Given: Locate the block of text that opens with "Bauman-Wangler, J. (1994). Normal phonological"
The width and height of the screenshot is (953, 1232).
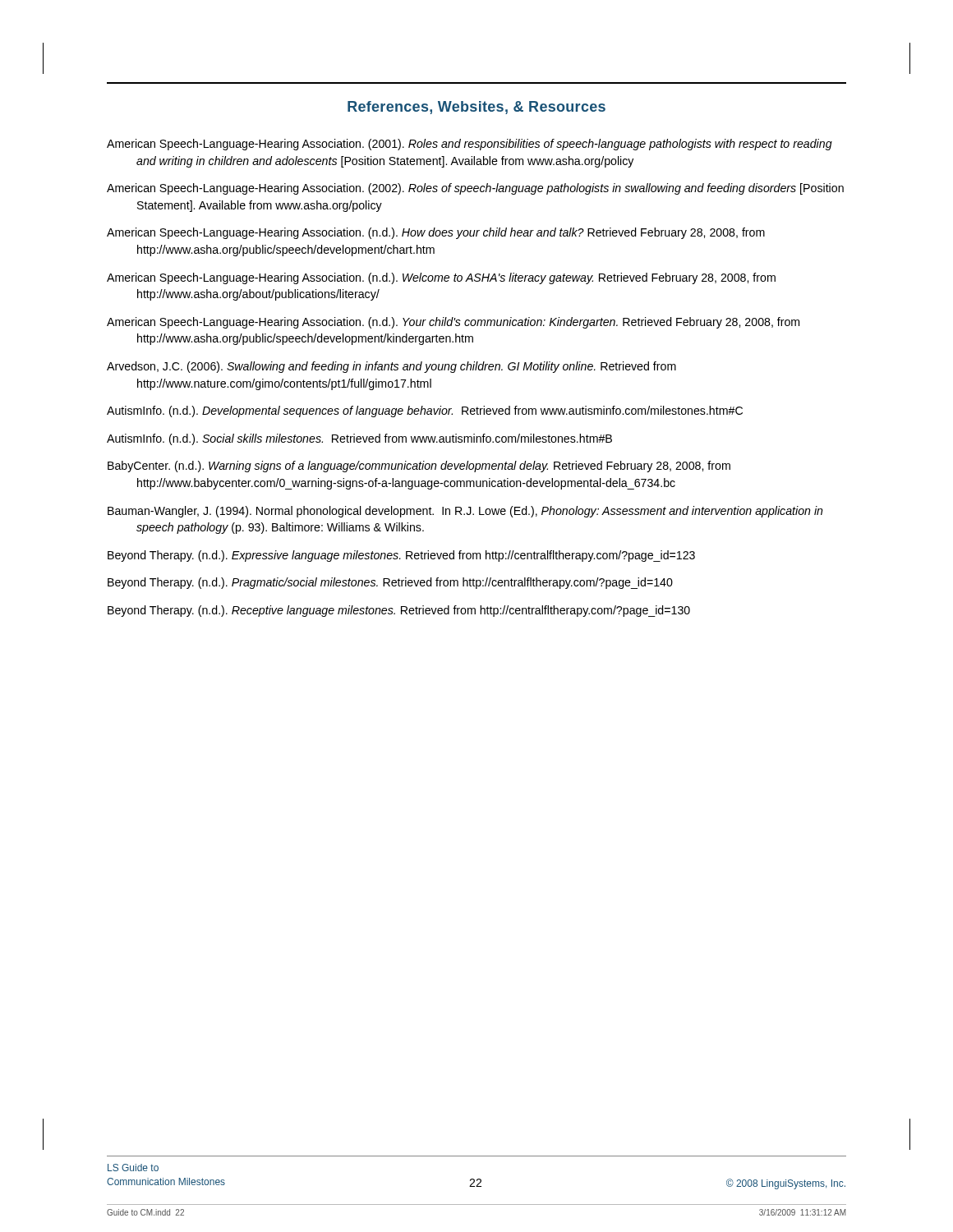Looking at the screenshot, I should pos(465,519).
